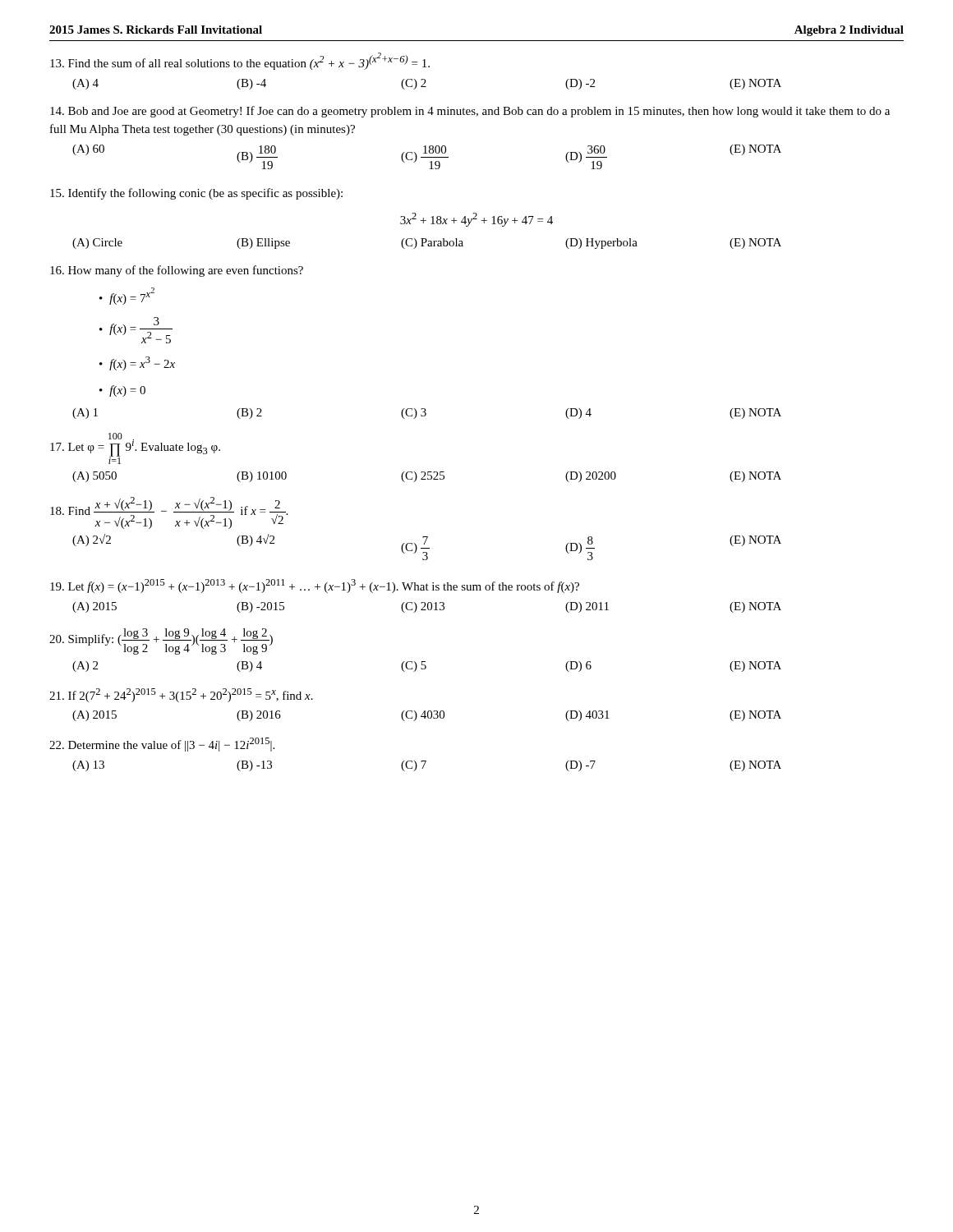953x1232 pixels.
Task: Click on the text block containing "How many of the following"
Action: tap(177, 271)
